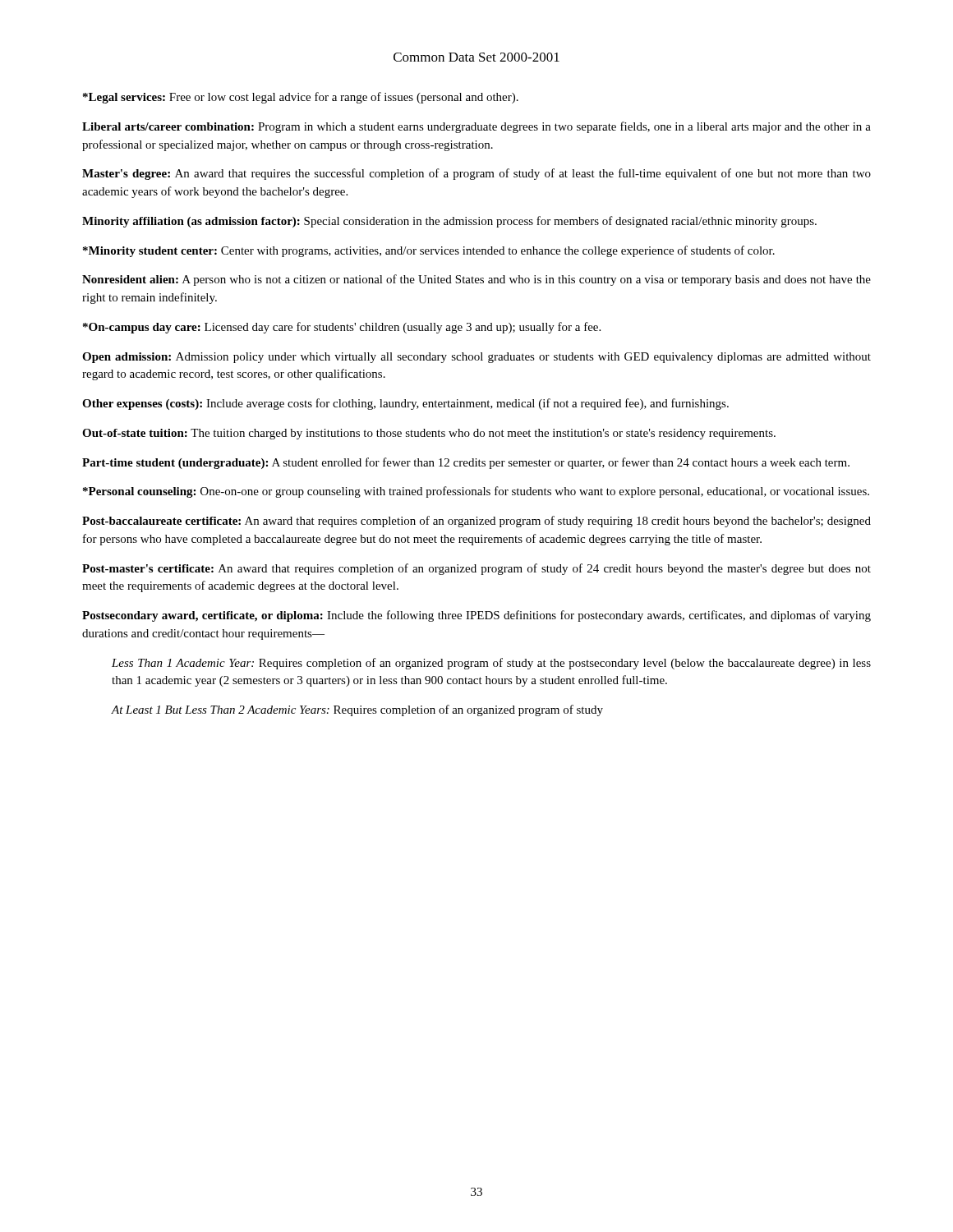Click on the block starting "Post-baccalaureate certificate: An"
The width and height of the screenshot is (953, 1232).
tap(476, 530)
